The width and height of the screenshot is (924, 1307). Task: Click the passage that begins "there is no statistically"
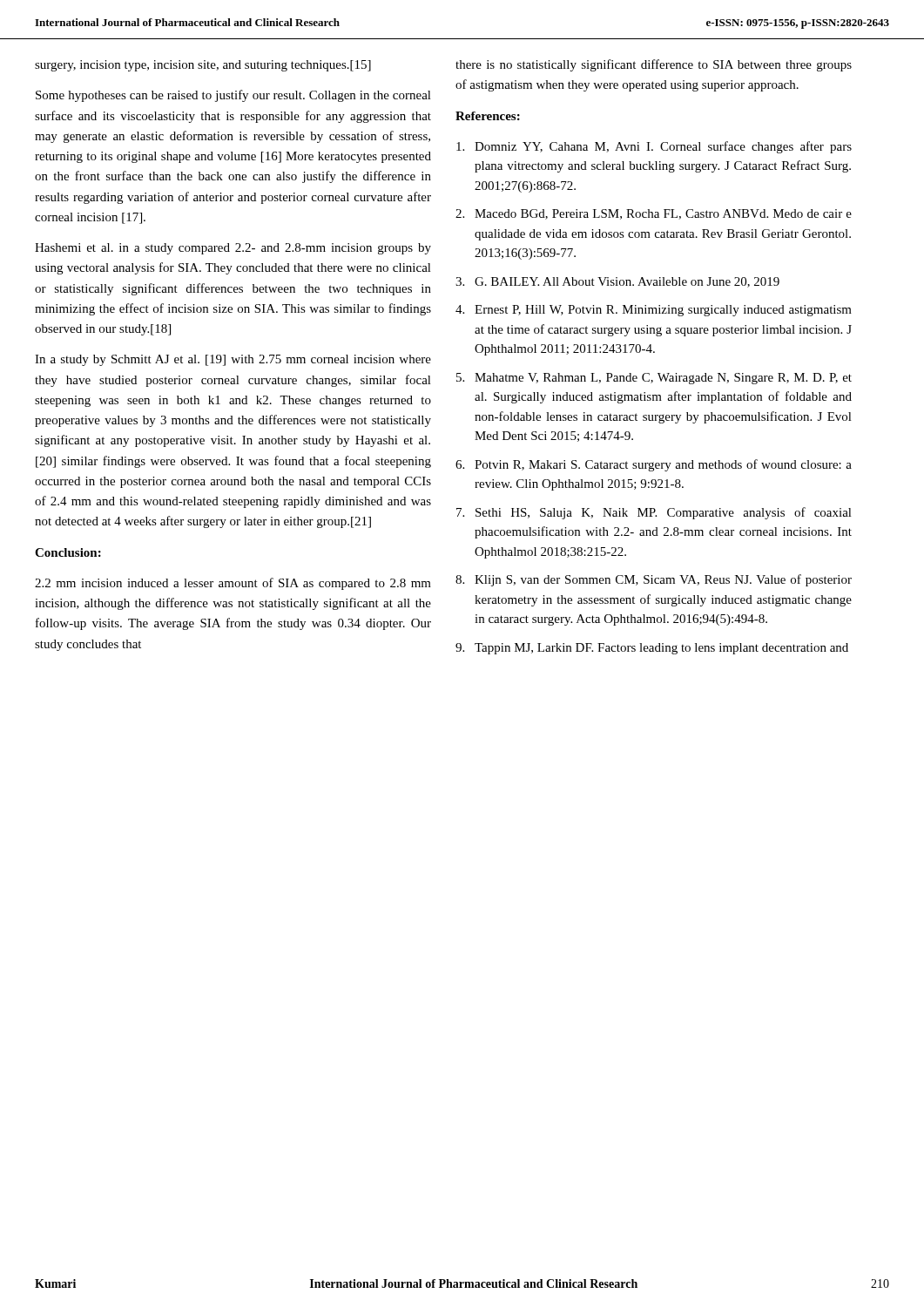pos(654,75)
